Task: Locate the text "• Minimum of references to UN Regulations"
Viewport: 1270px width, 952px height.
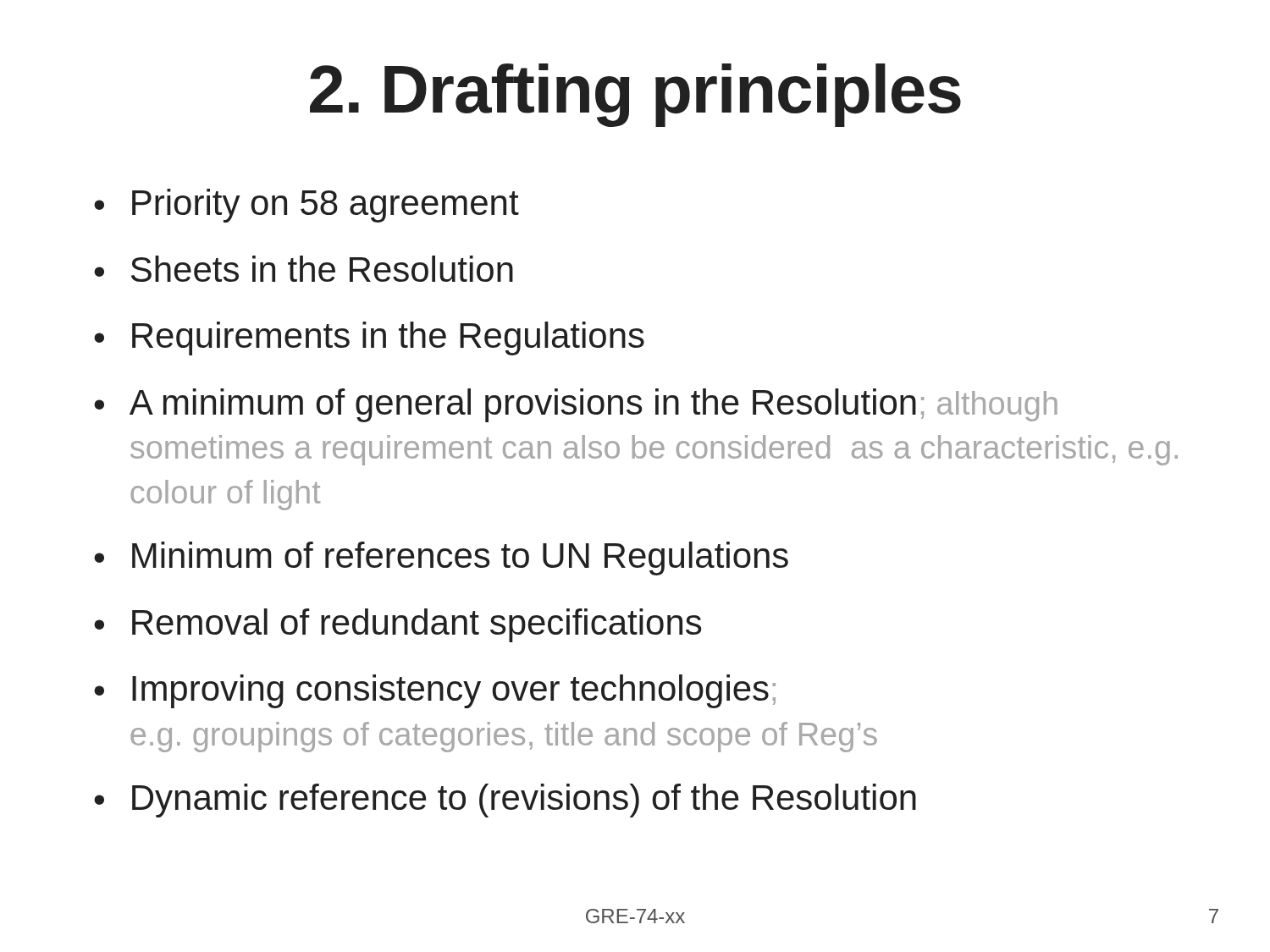Action: [441, 557]
